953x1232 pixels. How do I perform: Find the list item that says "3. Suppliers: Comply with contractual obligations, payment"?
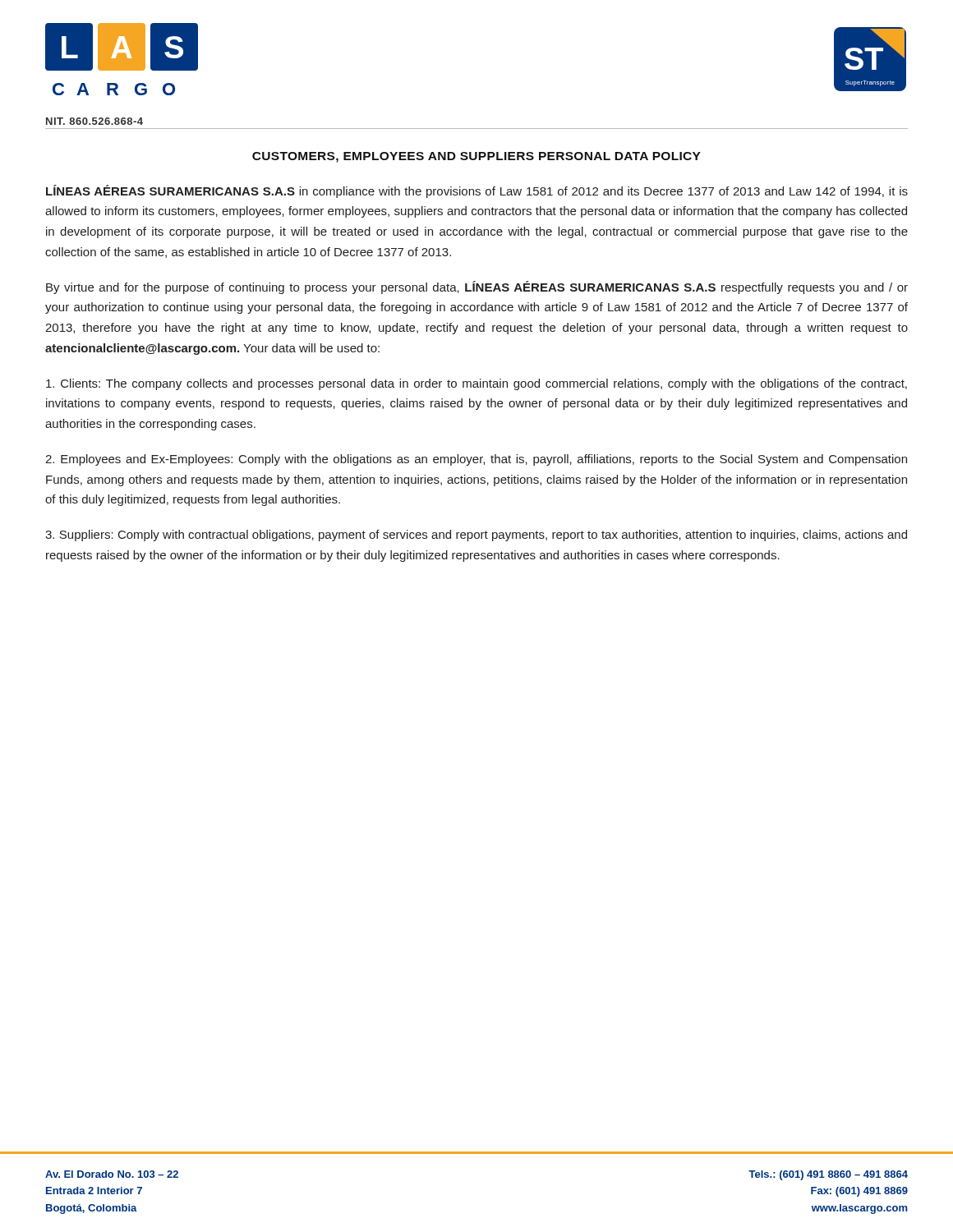[x=476, y=545]
